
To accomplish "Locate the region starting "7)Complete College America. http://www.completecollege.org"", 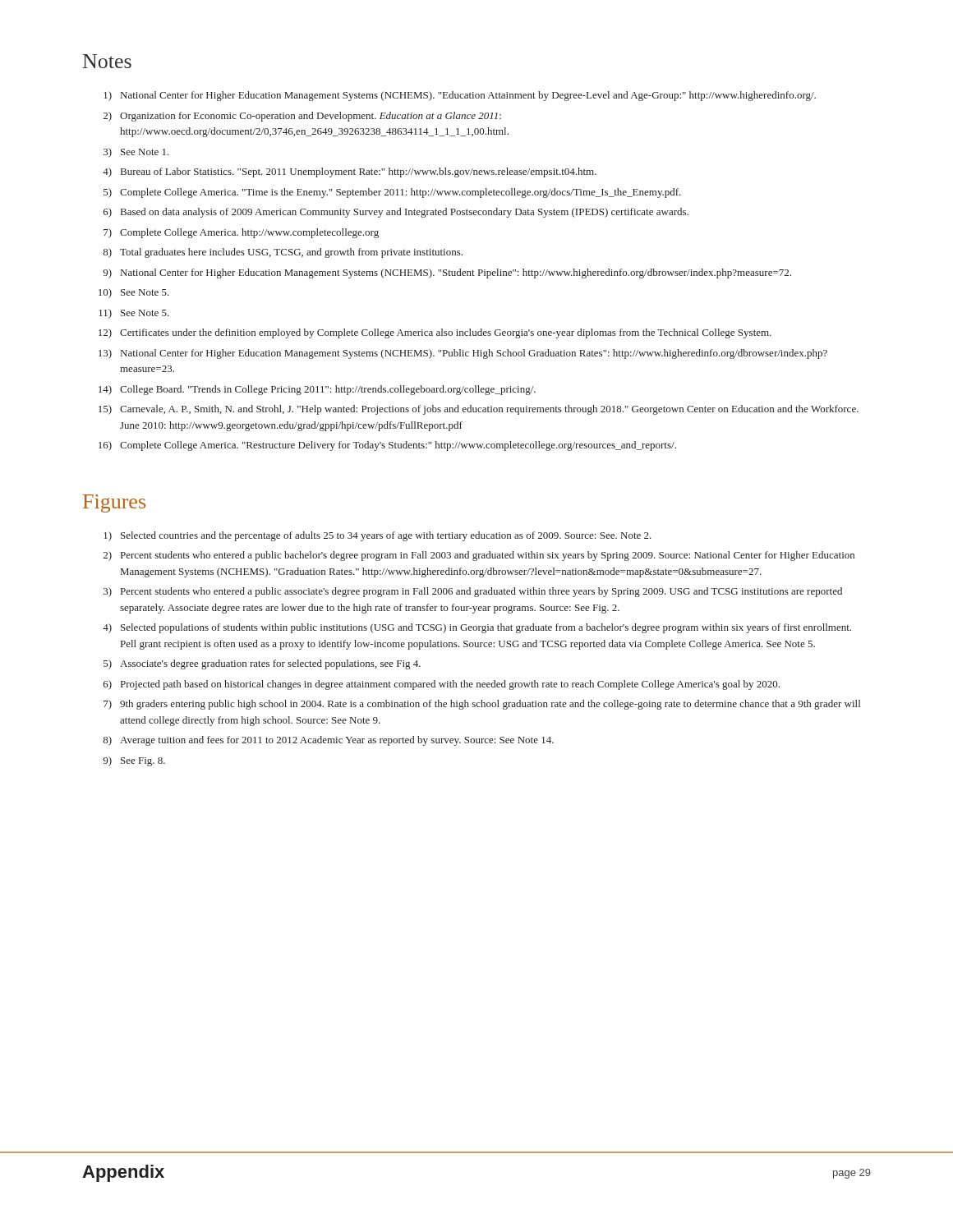I will click(241, 233).
